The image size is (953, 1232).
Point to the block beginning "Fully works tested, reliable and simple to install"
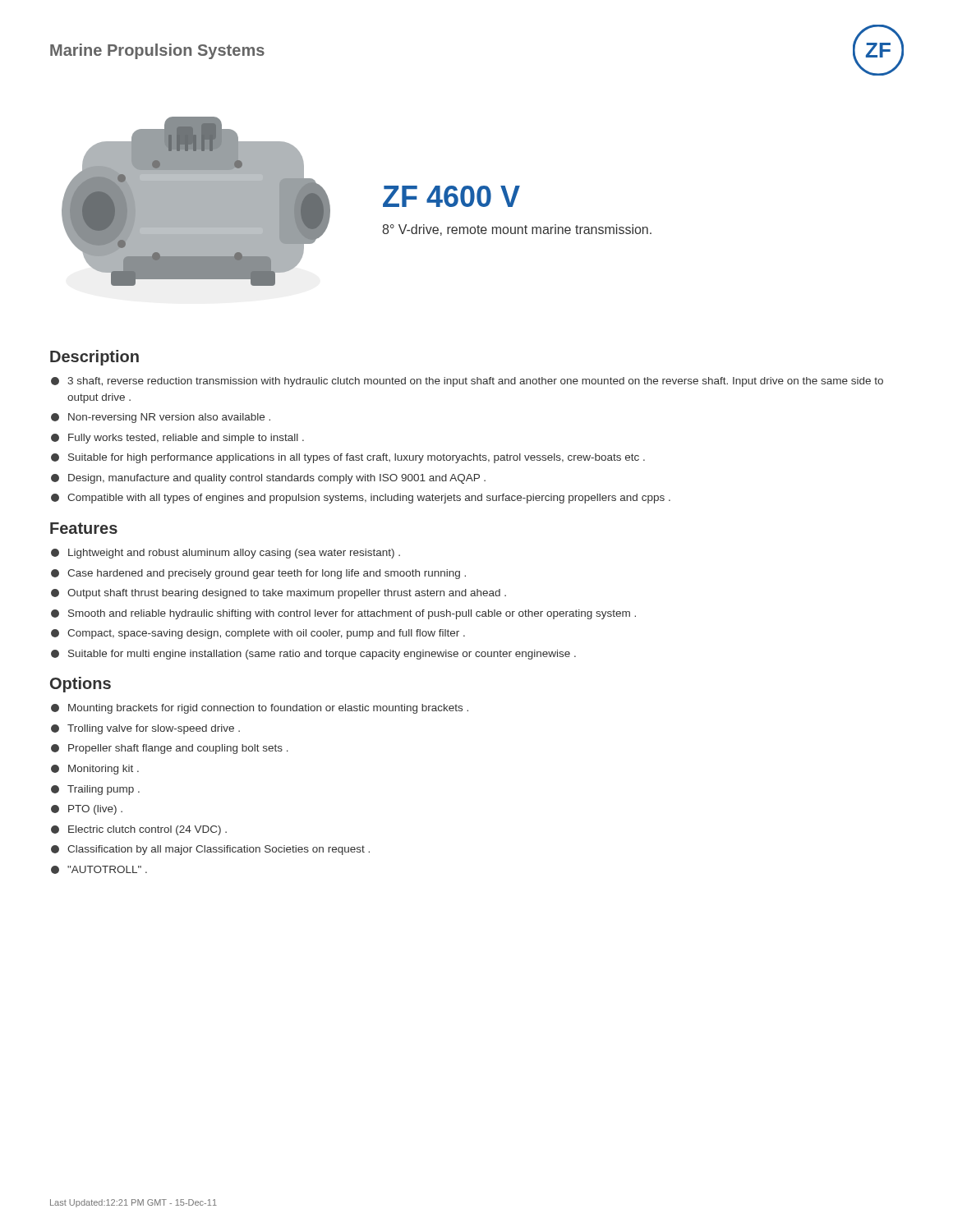177,437
